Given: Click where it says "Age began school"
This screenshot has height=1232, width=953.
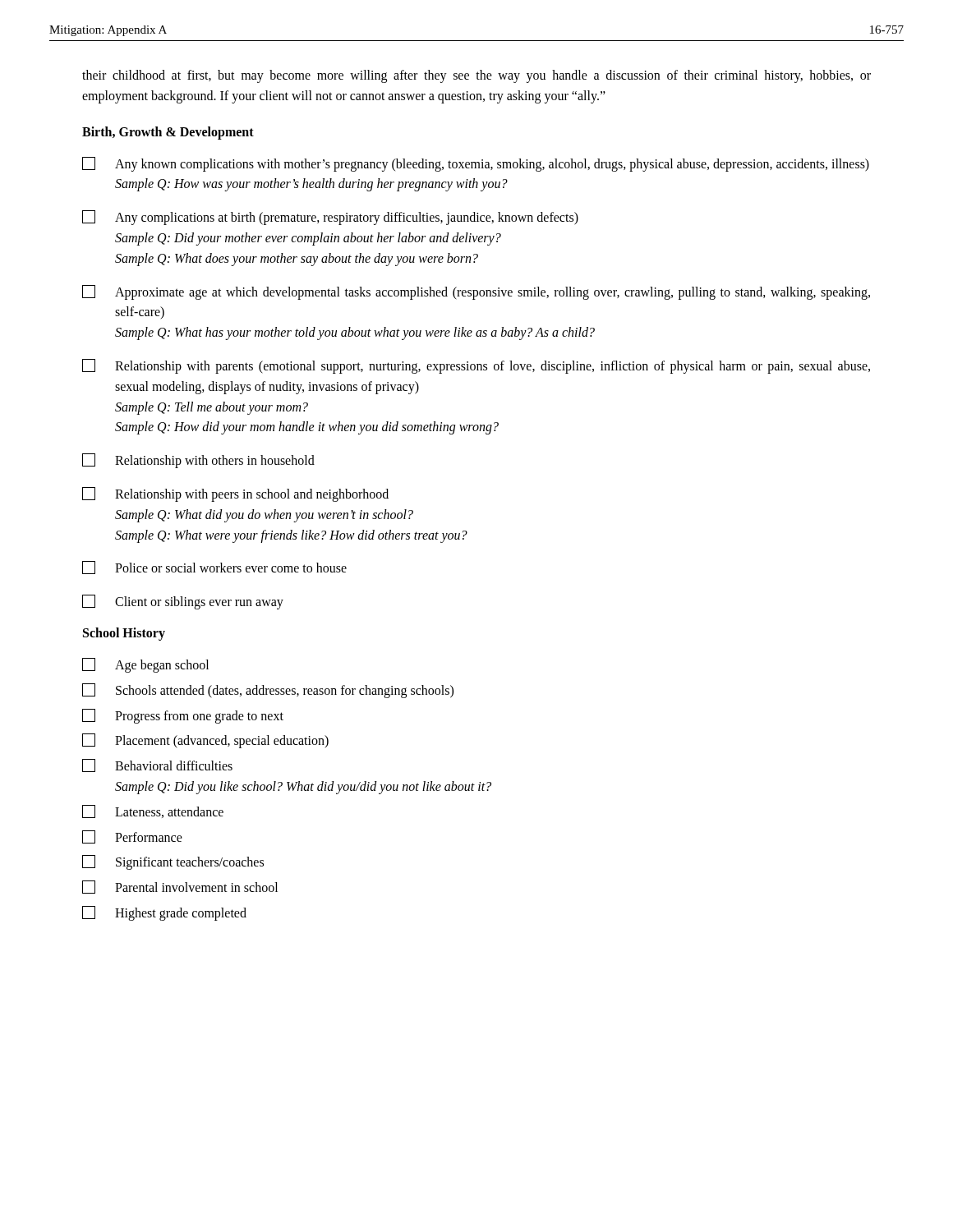Looking at the screenshot, I should click(145, 665).
